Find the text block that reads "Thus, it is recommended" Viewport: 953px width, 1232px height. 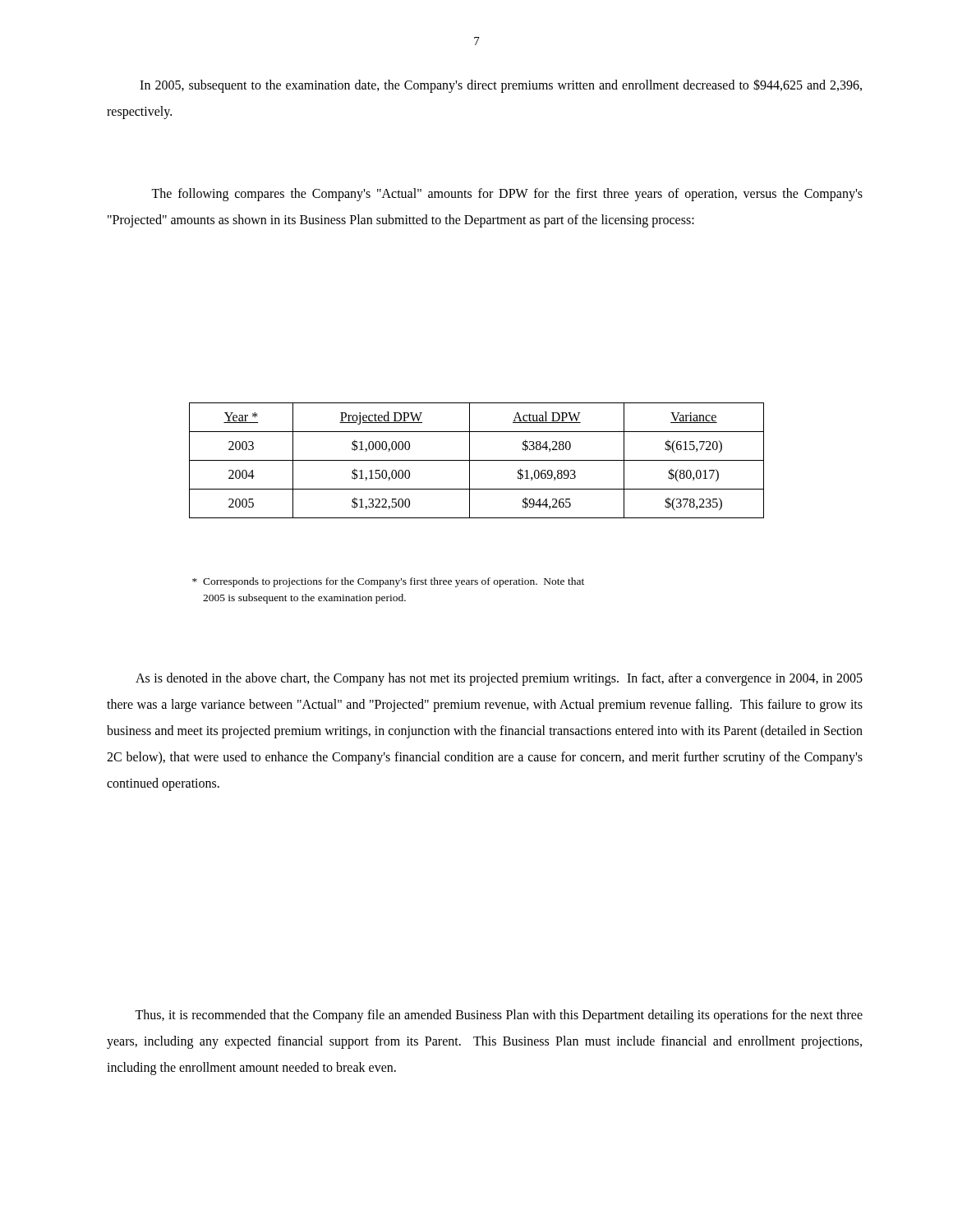click(x=485, y=1041)
